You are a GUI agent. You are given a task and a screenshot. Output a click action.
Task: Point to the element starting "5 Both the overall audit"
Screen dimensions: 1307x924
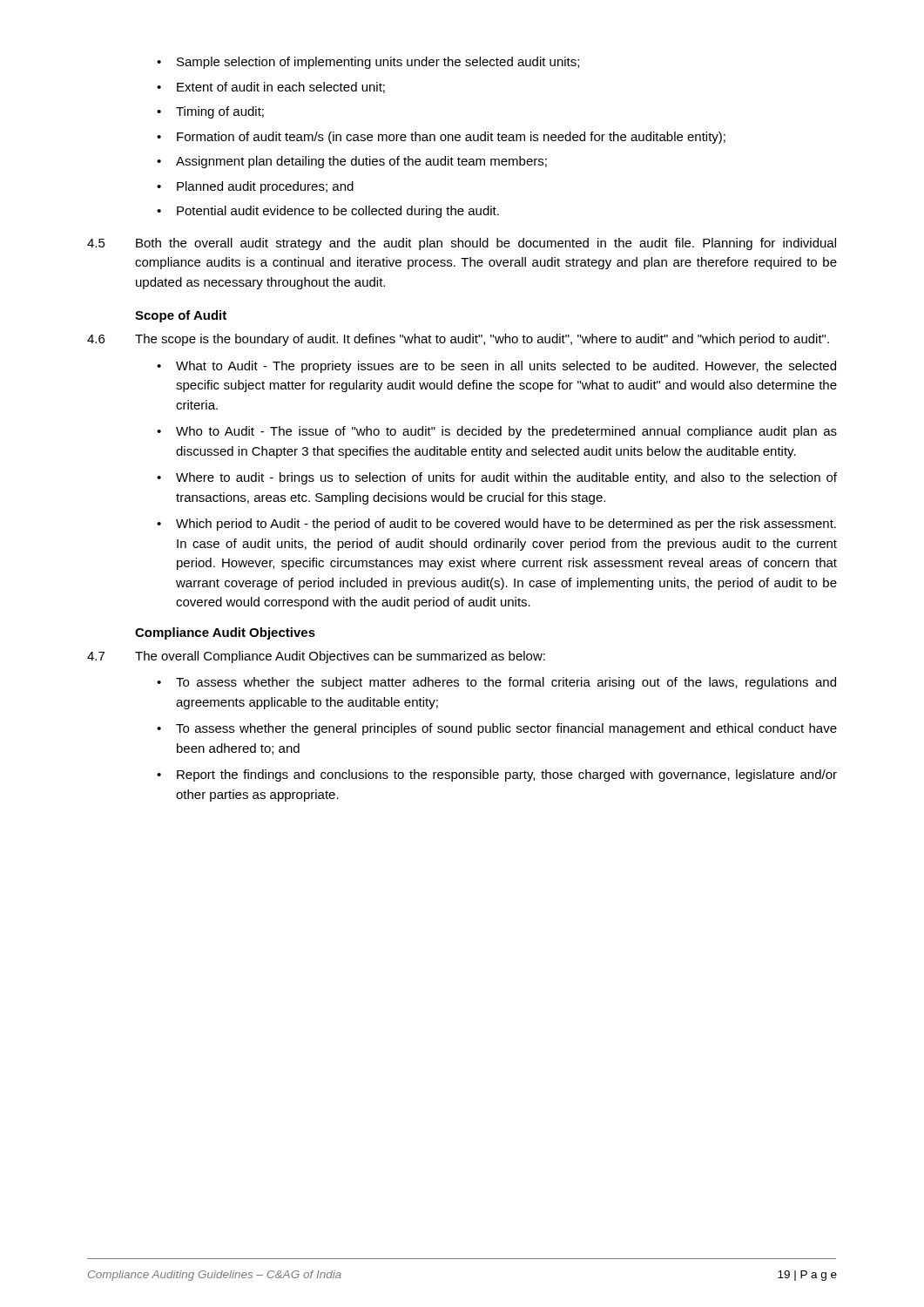point(462,262)
